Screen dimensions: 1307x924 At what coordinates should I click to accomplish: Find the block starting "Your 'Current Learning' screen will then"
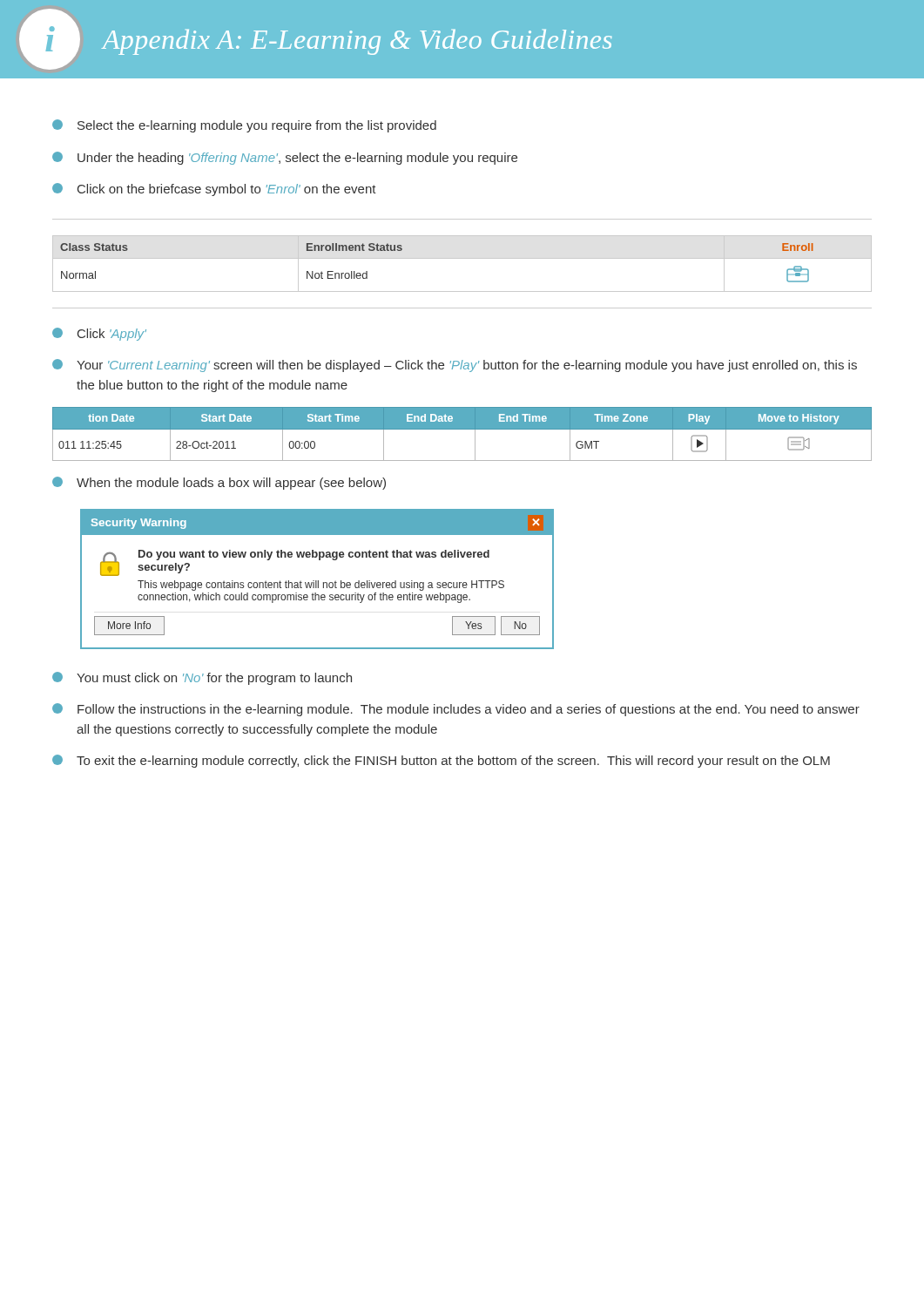[x=462, y=375]
